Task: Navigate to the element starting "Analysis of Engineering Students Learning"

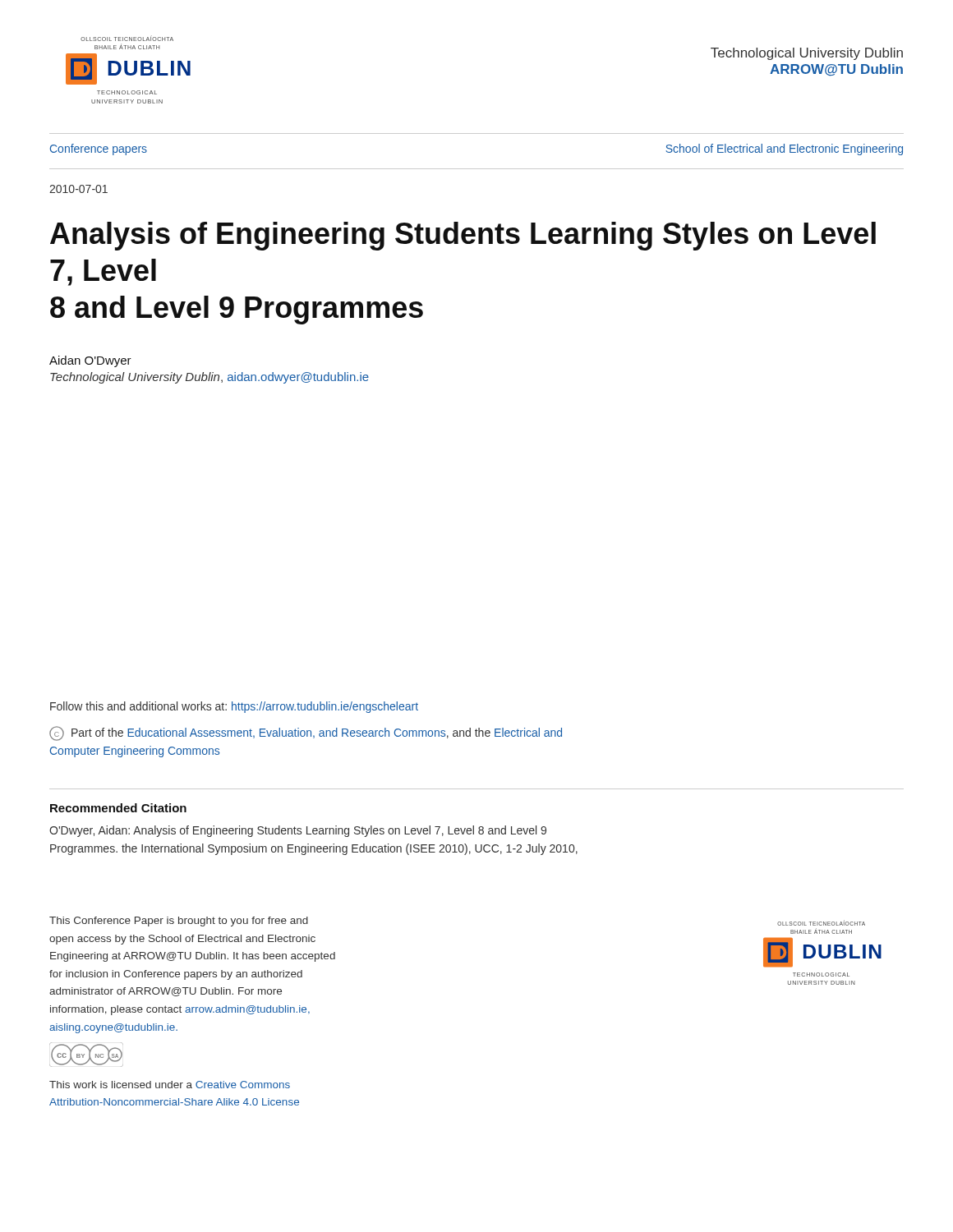Action: 463,236
